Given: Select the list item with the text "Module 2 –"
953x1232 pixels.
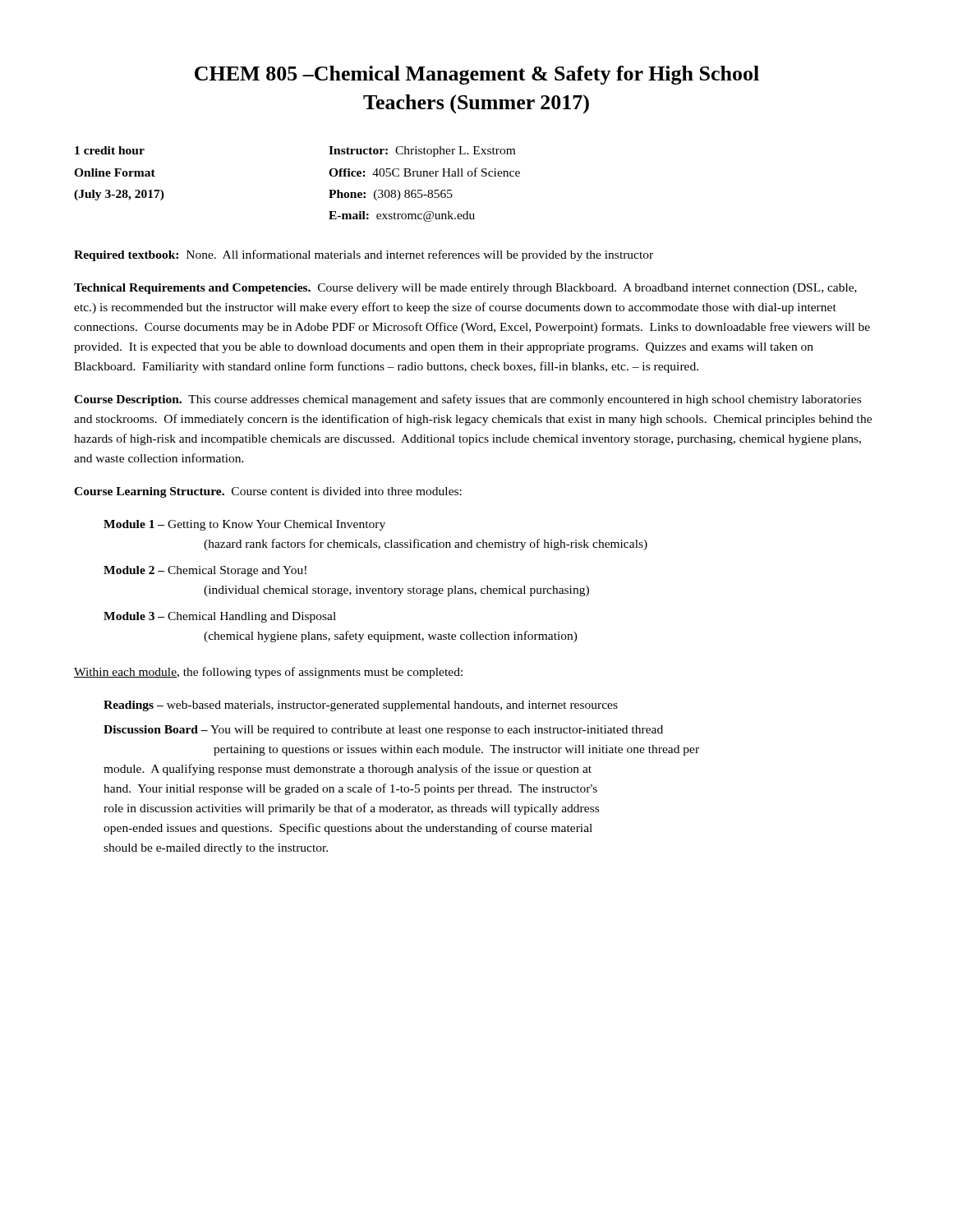Looking at the screenshot, I should coord(347,579).
